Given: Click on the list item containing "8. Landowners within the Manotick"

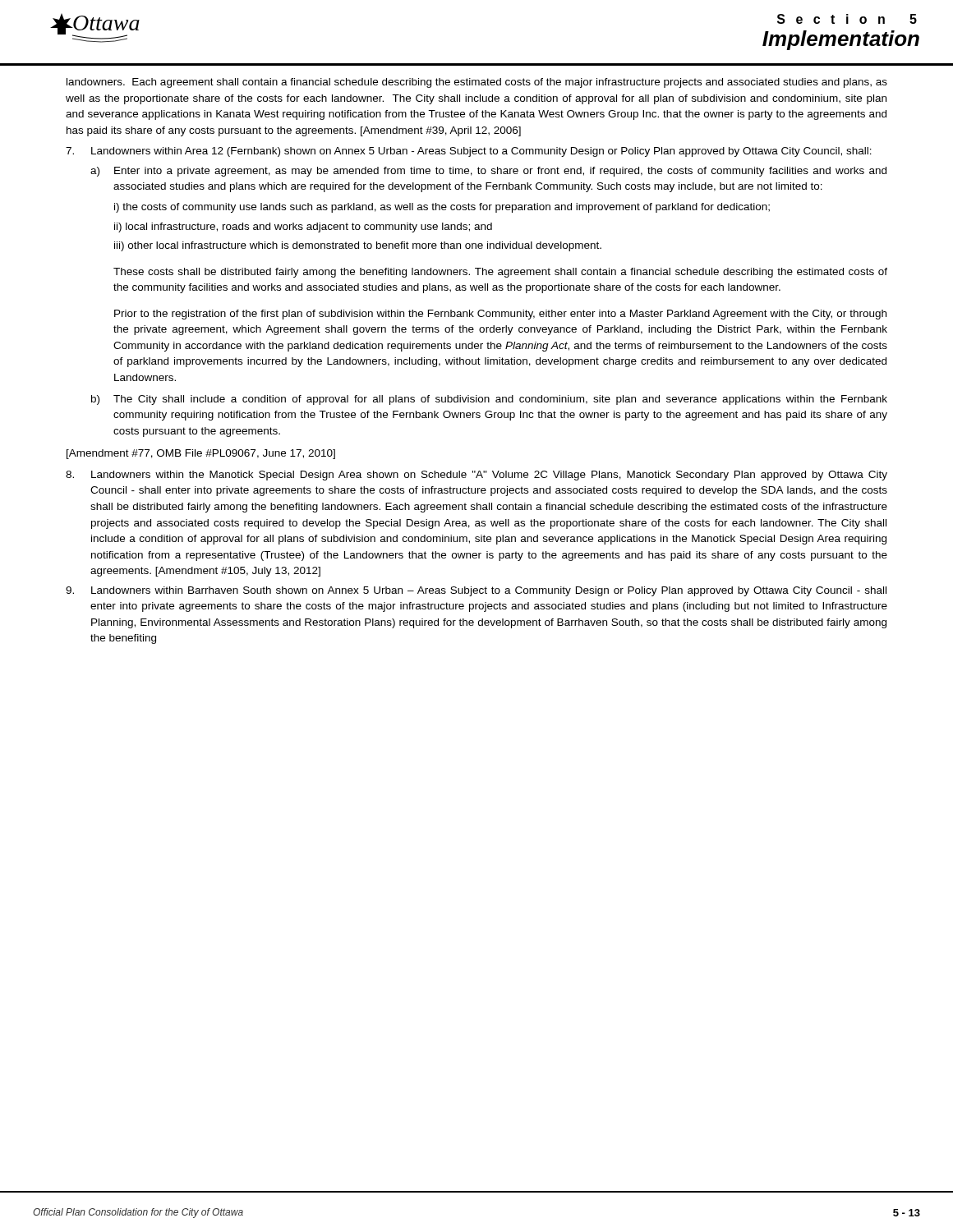Looking at the screenshot, I should tap(476, 523).
